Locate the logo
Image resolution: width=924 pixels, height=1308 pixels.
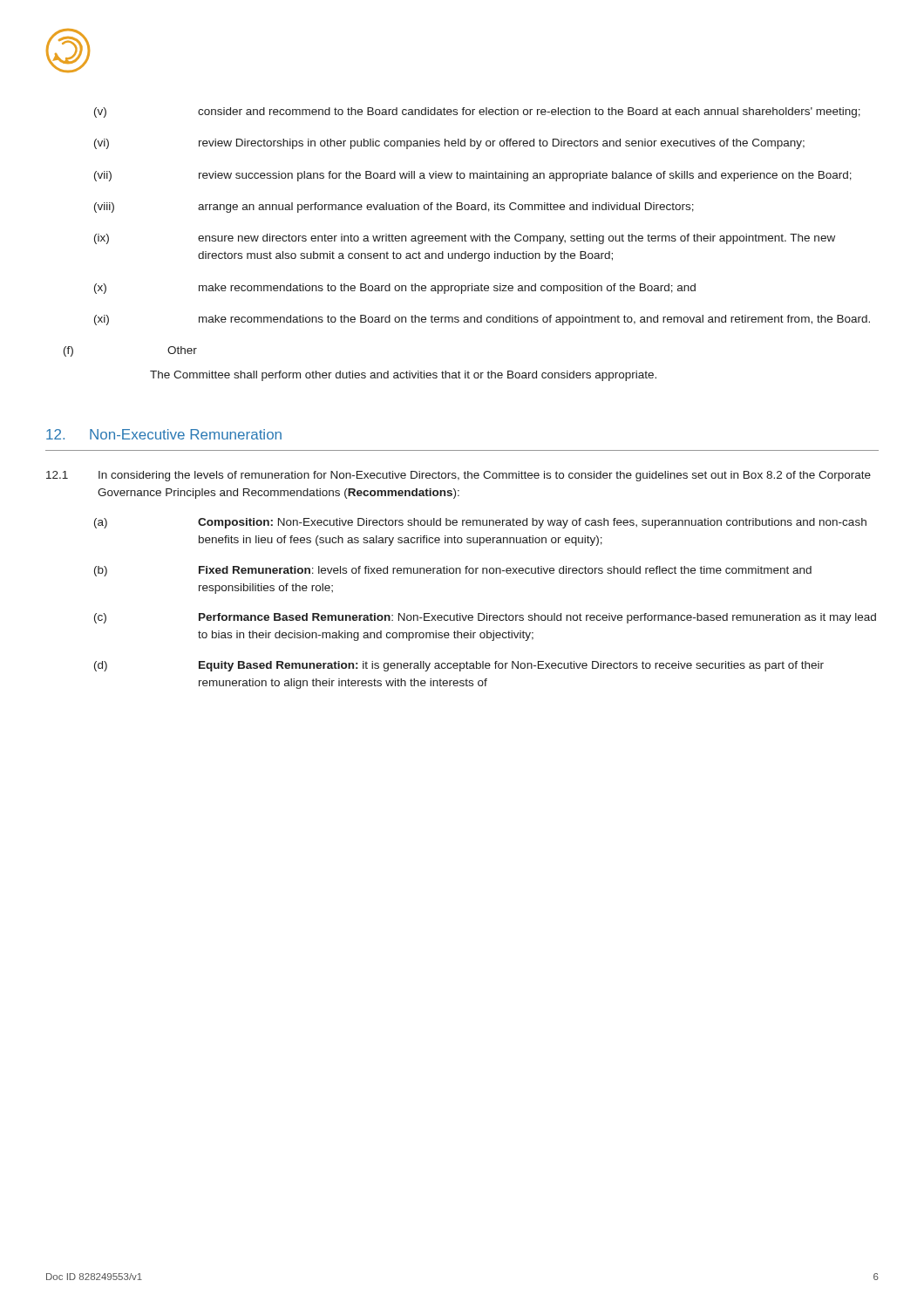coord(68,52)
